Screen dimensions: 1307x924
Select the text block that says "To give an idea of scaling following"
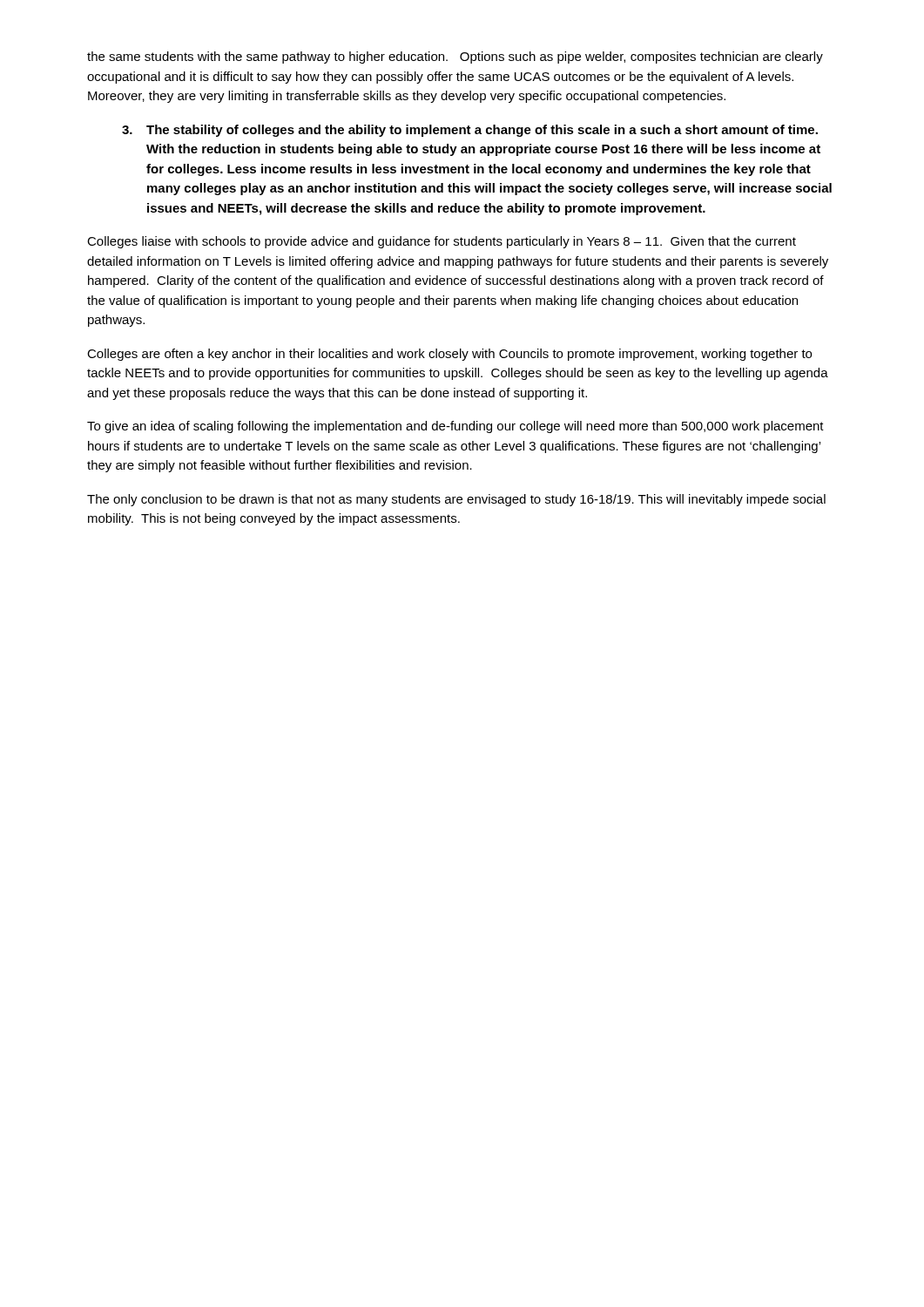[455, 445]
